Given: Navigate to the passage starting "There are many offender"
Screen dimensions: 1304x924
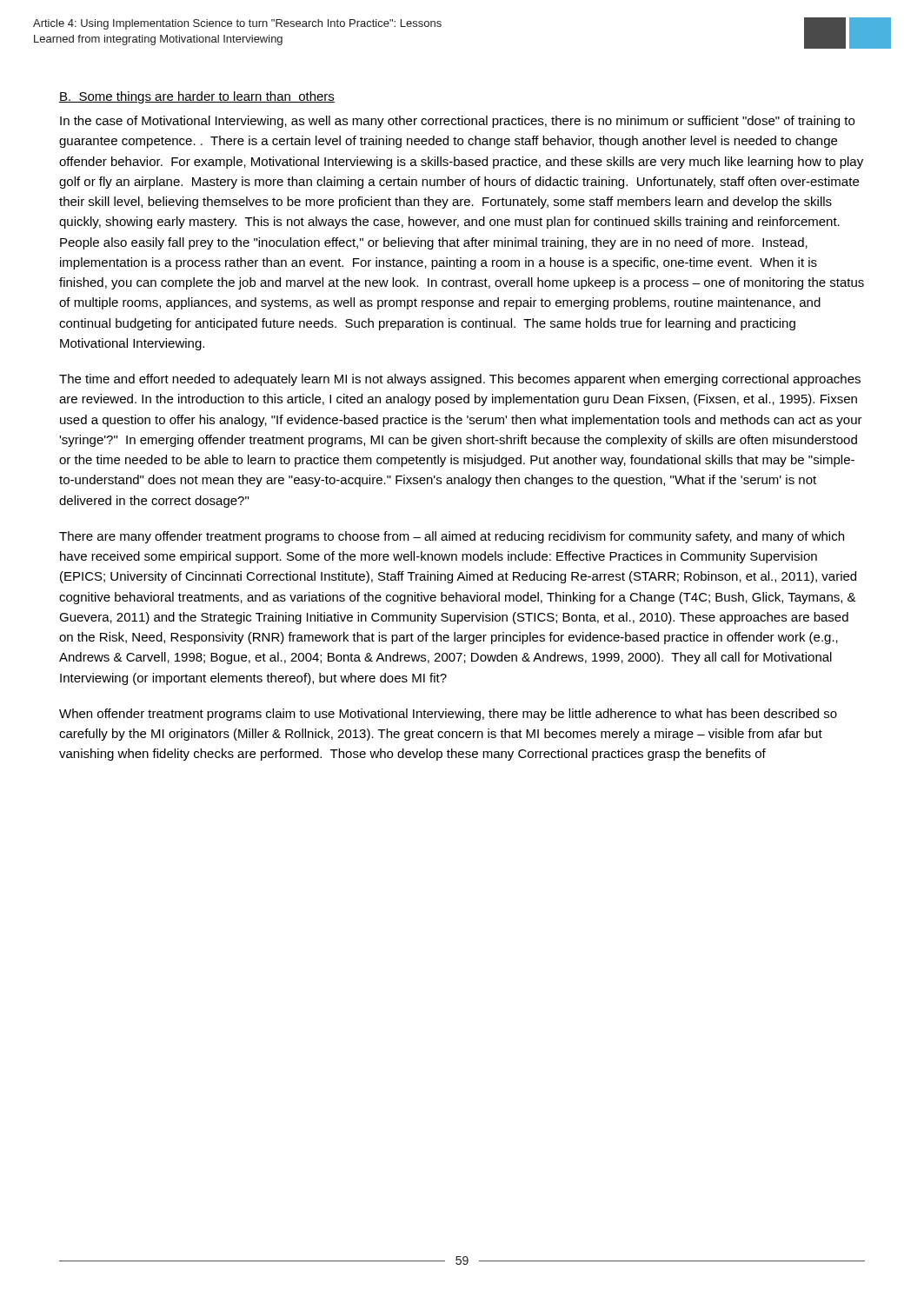Looking at the screenshot, I should [458, 606].
